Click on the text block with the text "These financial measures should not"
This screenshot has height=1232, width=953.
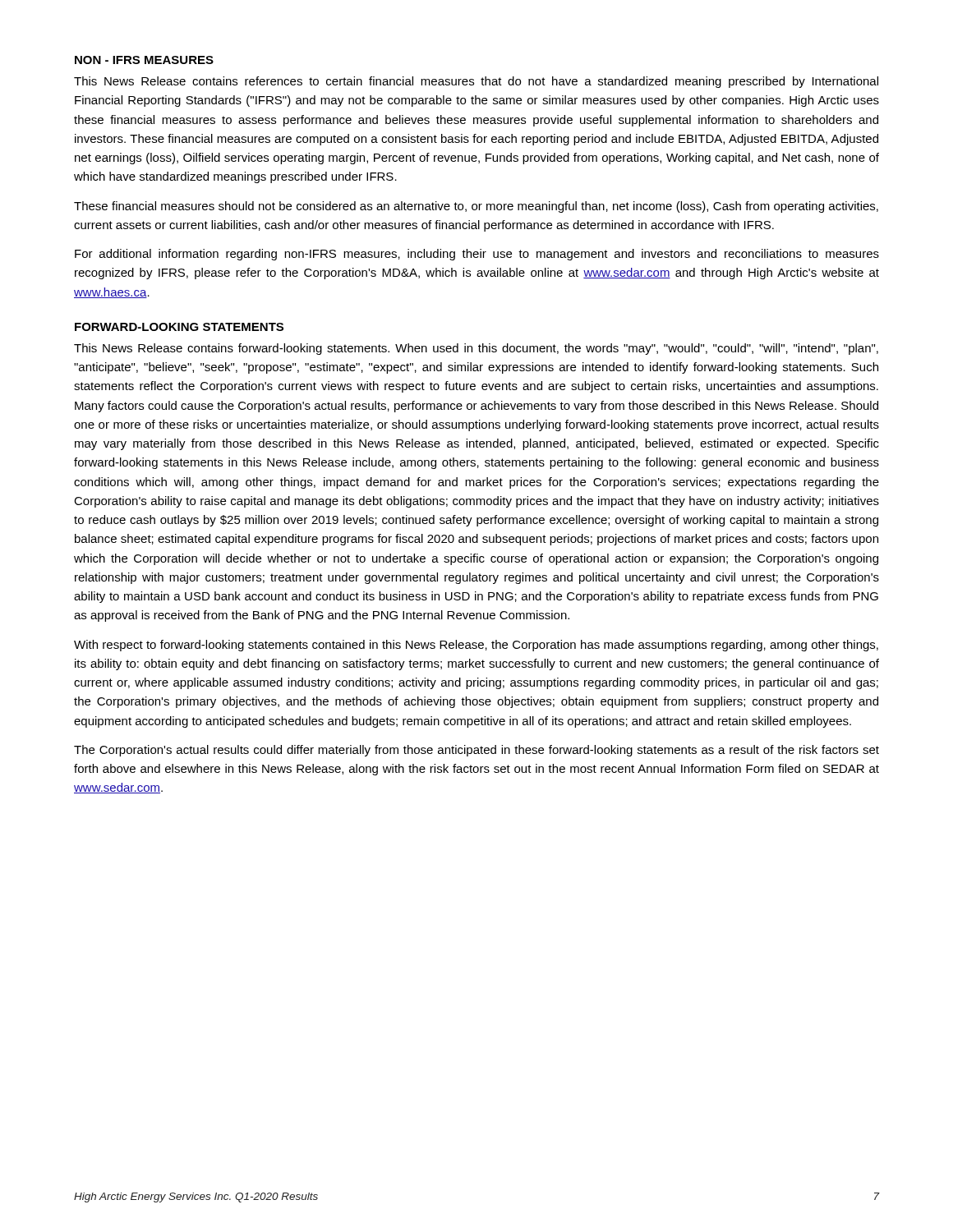pyautogui.click(x=476, y=215)
